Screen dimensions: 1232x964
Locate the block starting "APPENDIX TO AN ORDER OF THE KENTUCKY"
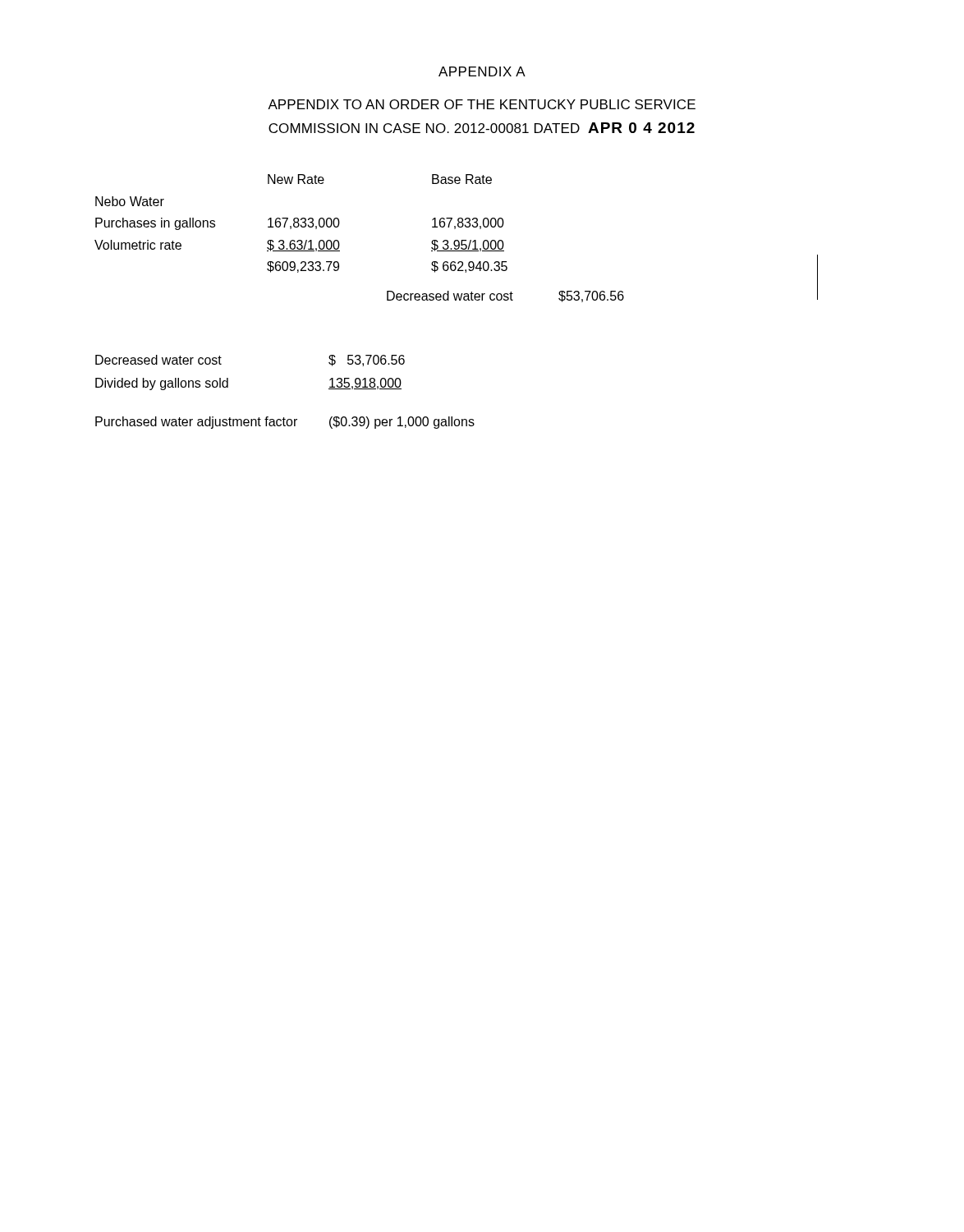click(482, 117)
